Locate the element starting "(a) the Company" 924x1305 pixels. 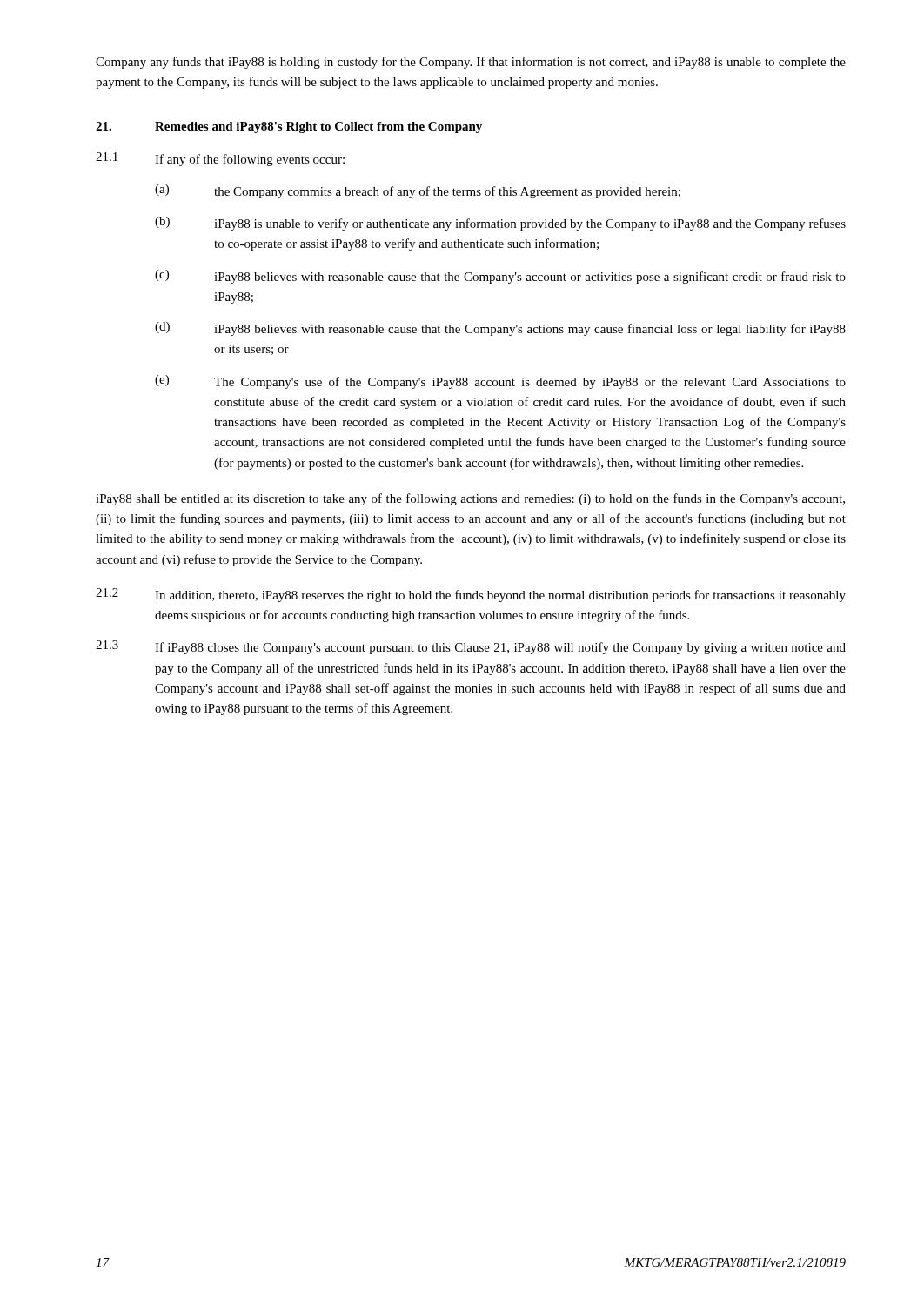coord(500,192)
